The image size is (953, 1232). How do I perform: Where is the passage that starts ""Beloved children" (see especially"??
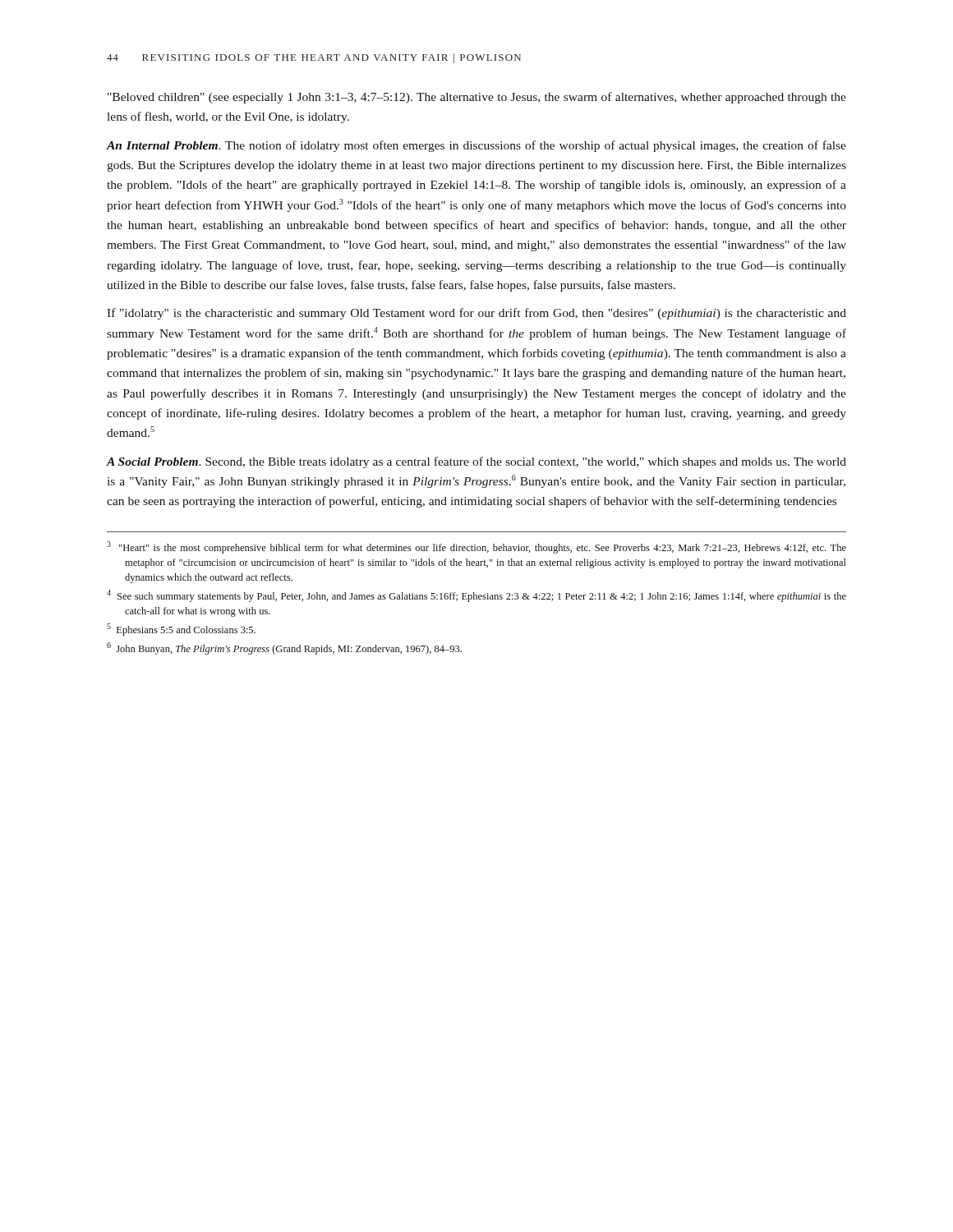[x=476, y=107]
